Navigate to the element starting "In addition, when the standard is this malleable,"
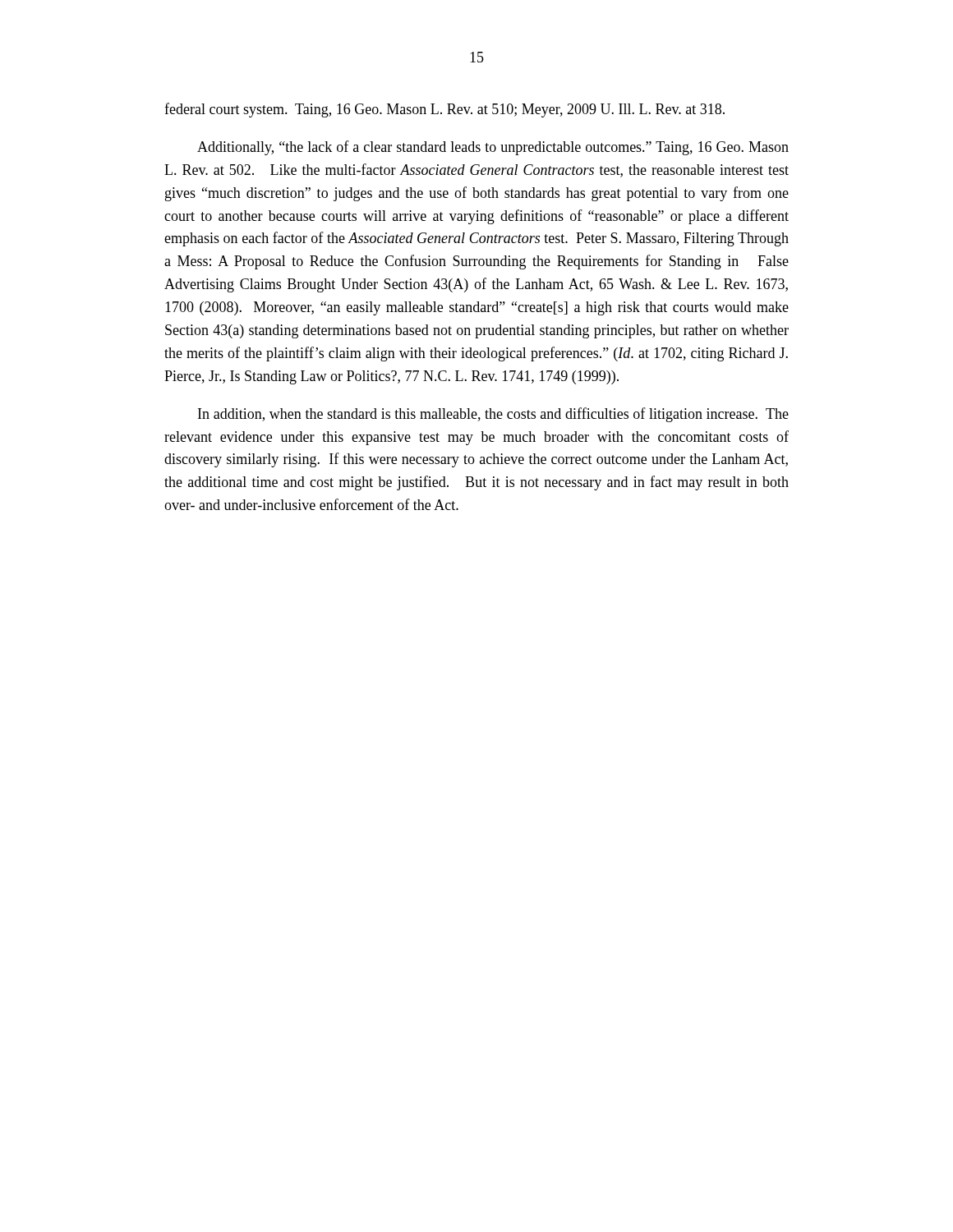The image size is (953, 1232). tap(476, 459)
